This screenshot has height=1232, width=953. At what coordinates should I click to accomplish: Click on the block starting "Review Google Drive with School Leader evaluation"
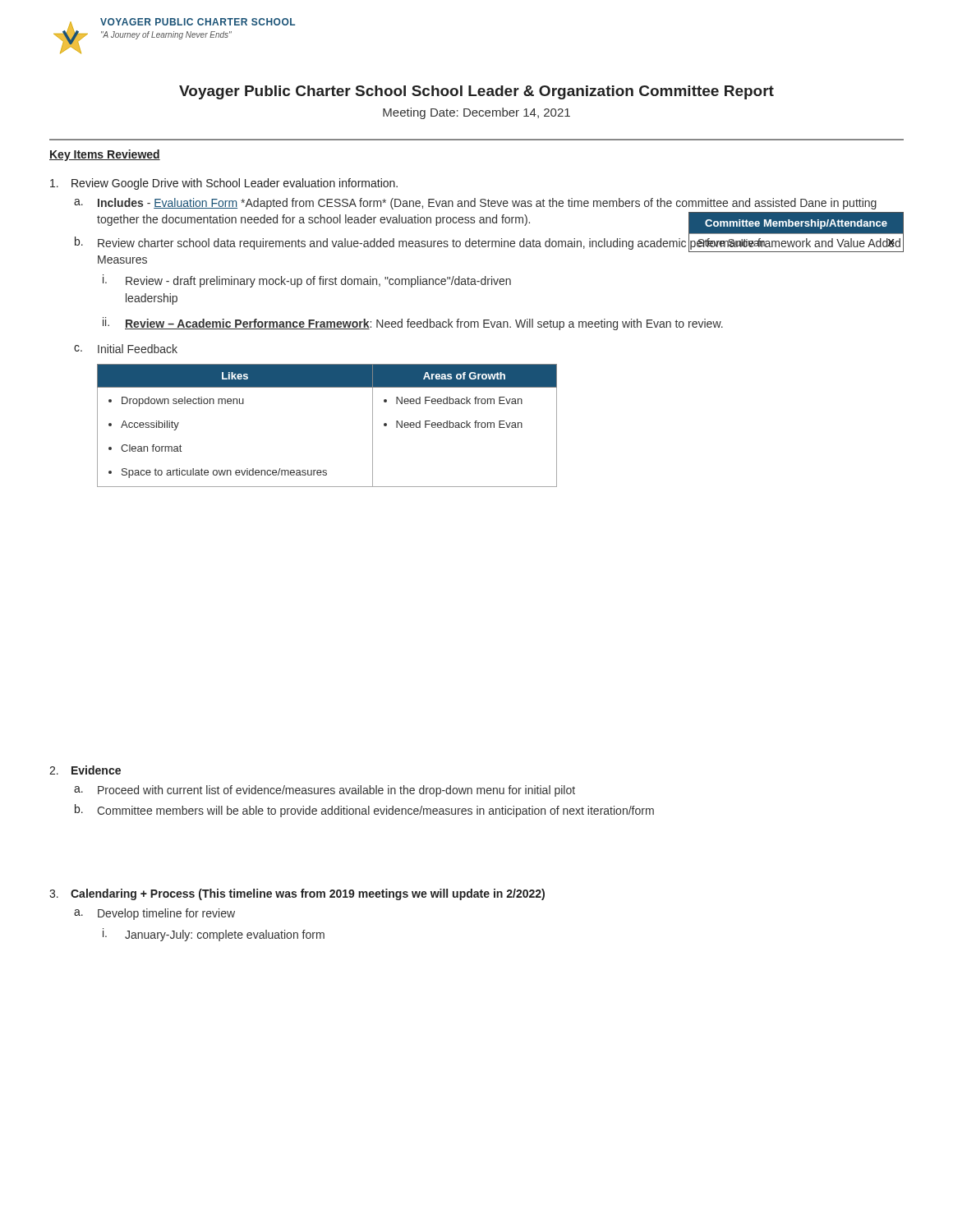click(x=224, y=184)
